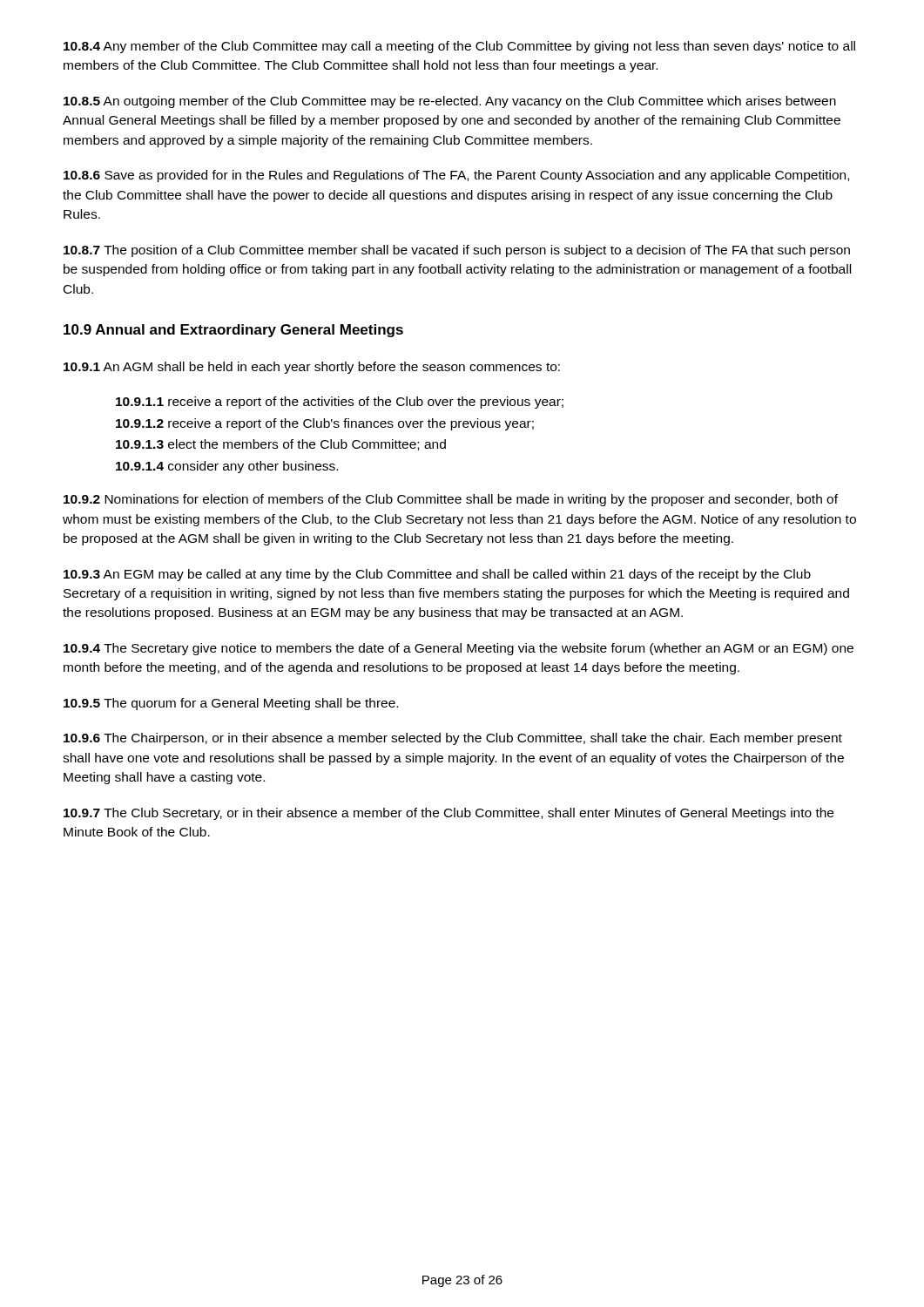
Task: Locate the list item containing "10.9.1.3 elect the"
Action: click(x=281, y=444)
